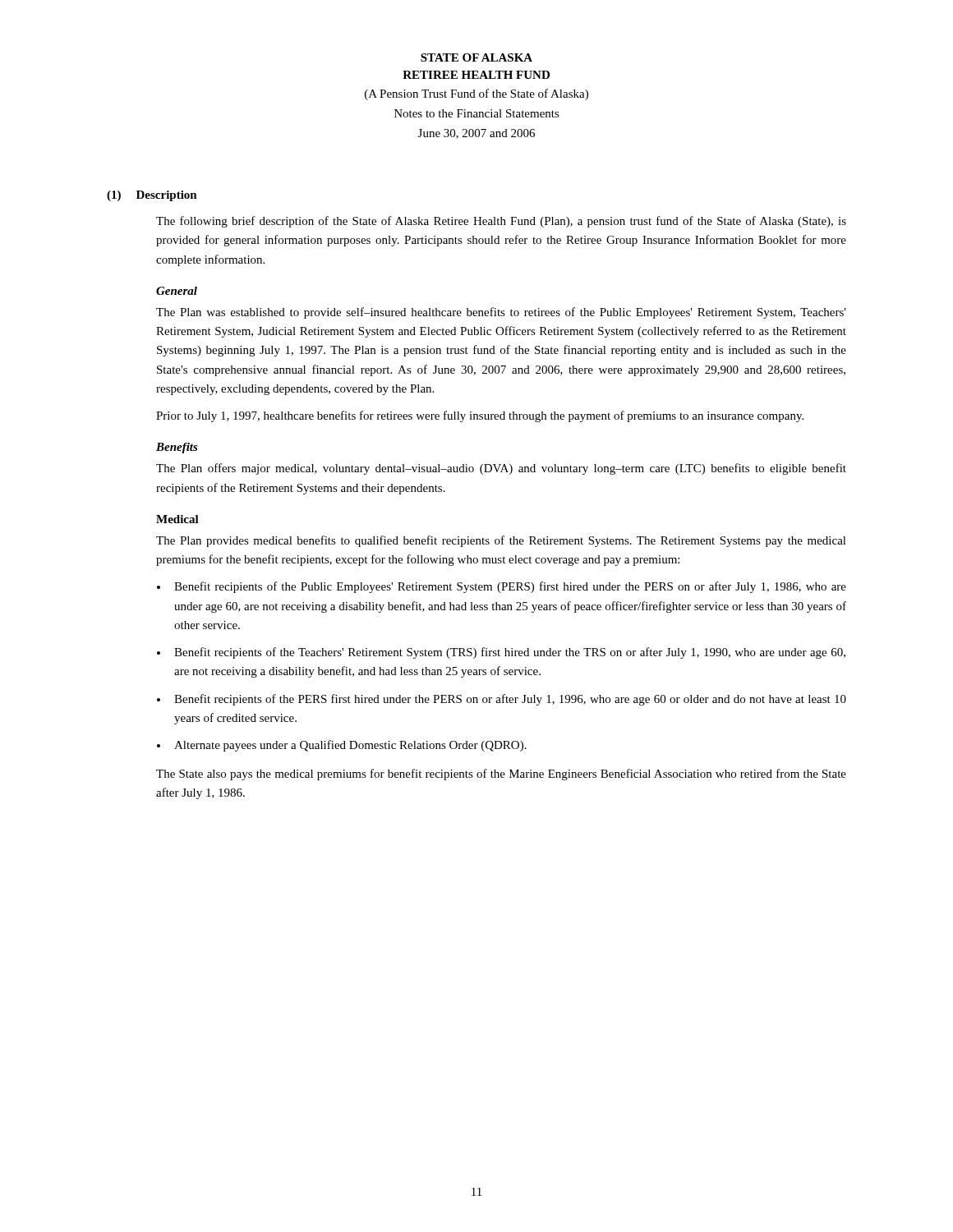
Task: Point to the passage starting "Prior to July"
Action: point(480,416)
